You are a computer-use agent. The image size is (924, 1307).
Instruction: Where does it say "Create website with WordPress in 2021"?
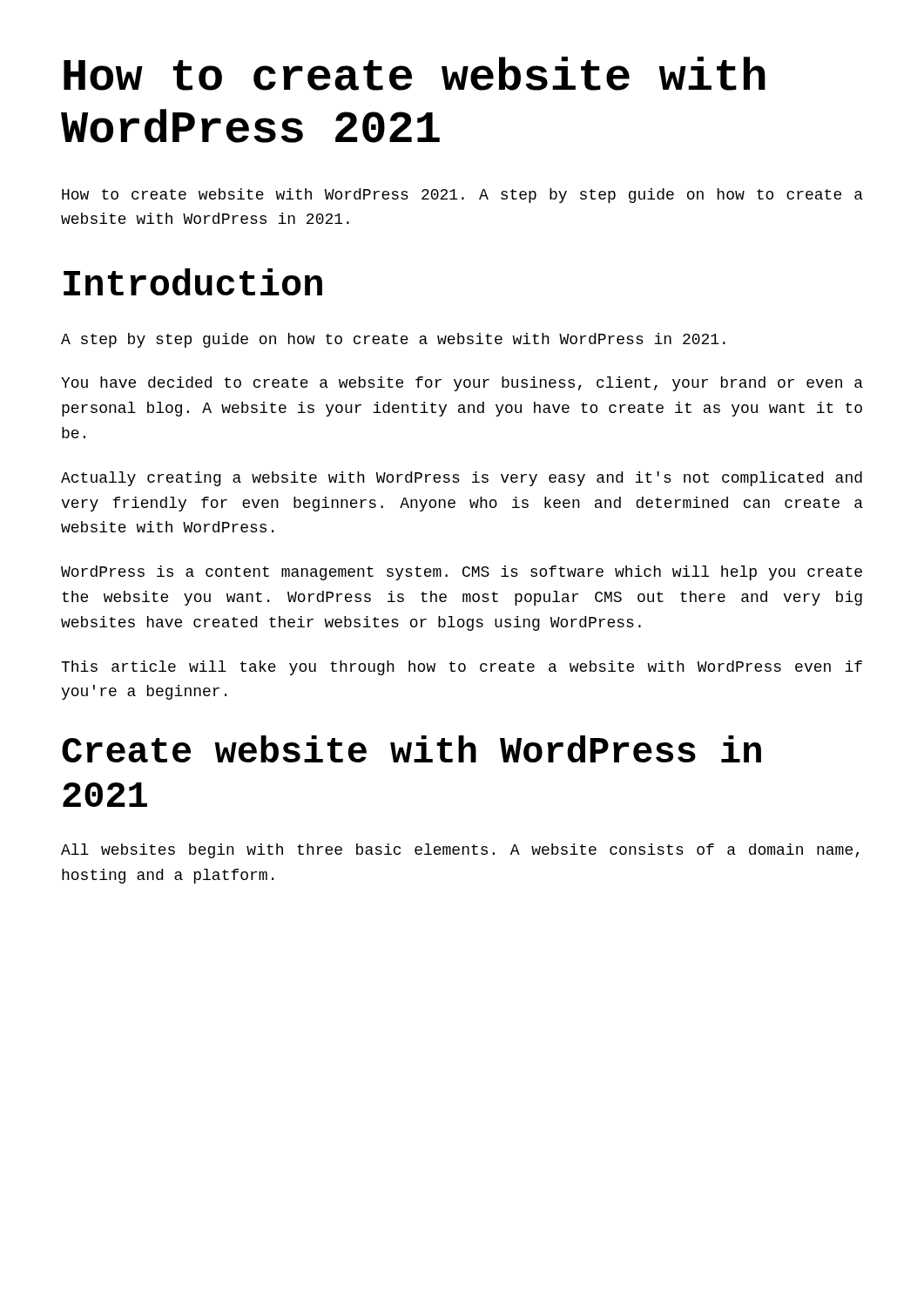pyautogui.click(x=412, y=775)
